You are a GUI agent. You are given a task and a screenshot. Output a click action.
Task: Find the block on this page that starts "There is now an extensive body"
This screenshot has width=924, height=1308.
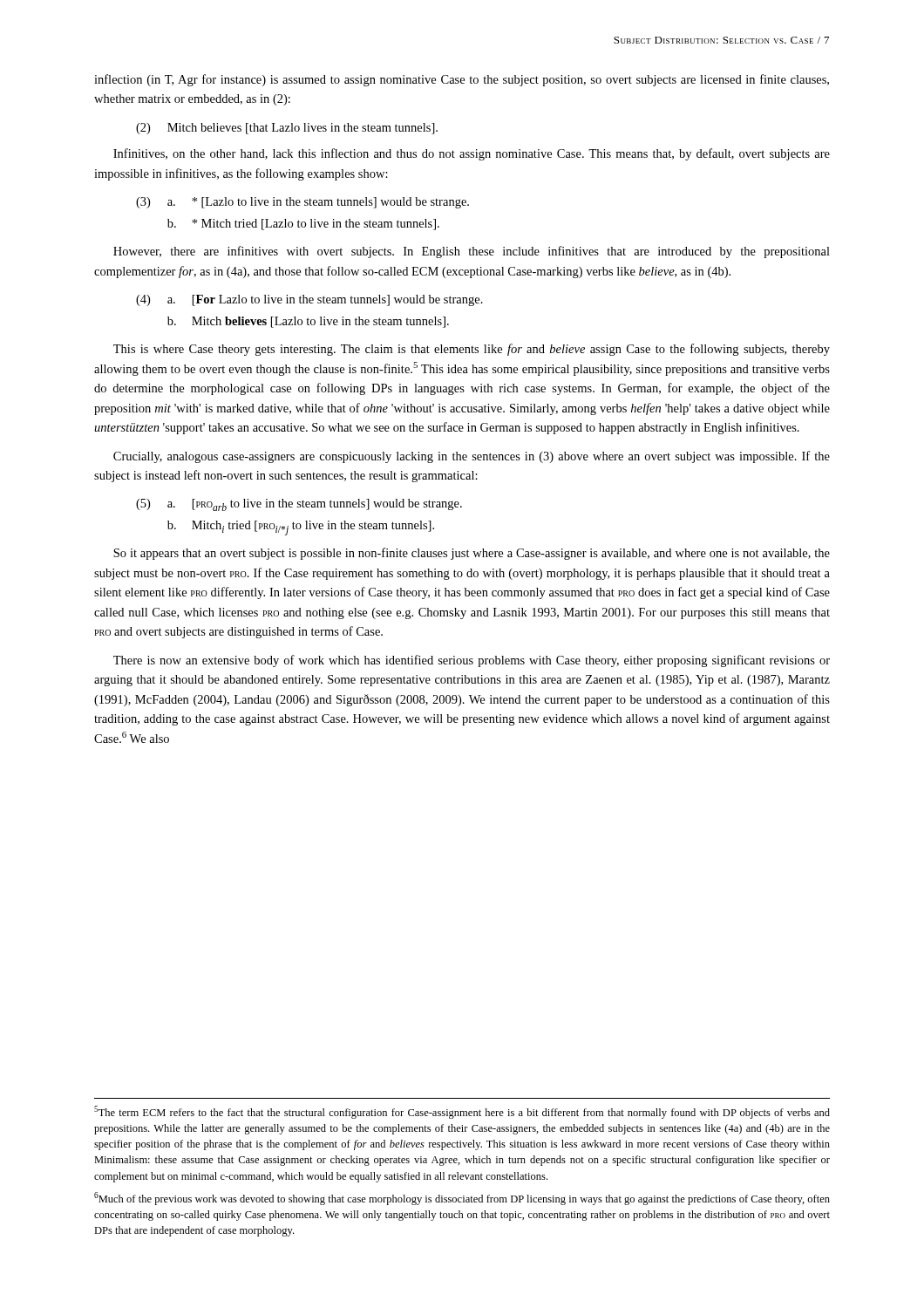[x=462, y=699]
